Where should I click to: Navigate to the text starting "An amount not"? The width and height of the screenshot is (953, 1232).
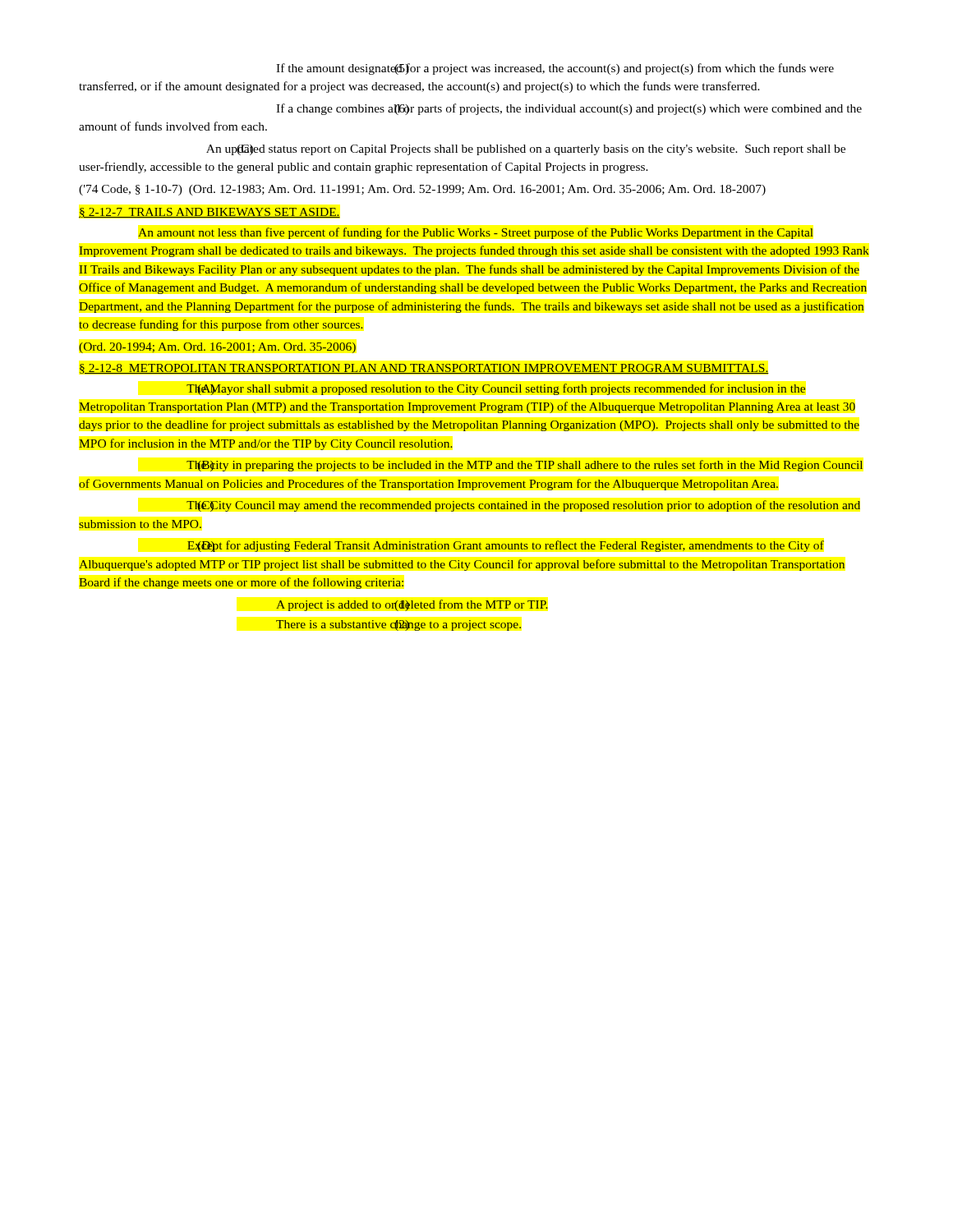coord(476,279)
